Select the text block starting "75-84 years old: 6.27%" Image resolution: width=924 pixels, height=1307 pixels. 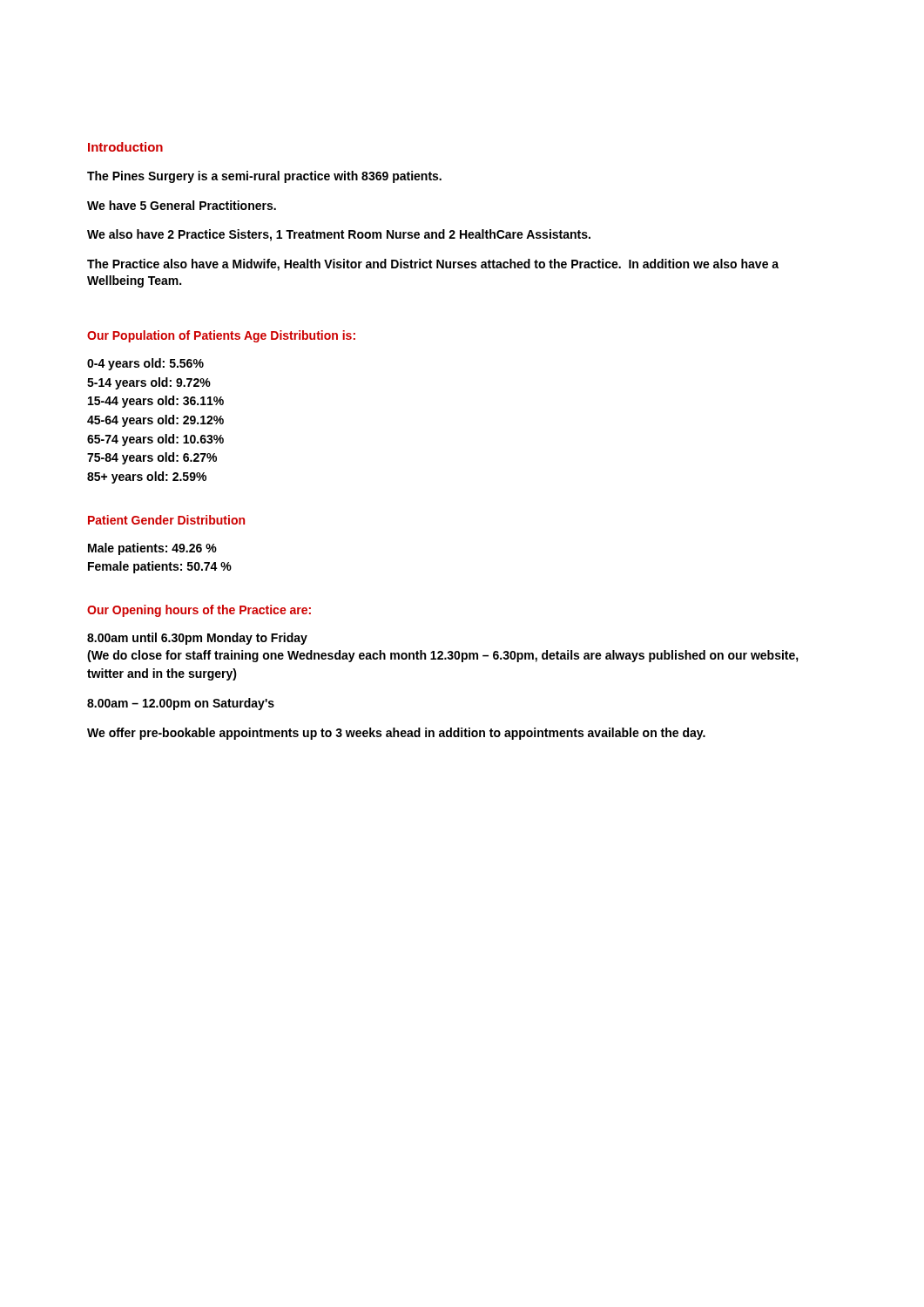pyautogui.click(x=152, y=458)
